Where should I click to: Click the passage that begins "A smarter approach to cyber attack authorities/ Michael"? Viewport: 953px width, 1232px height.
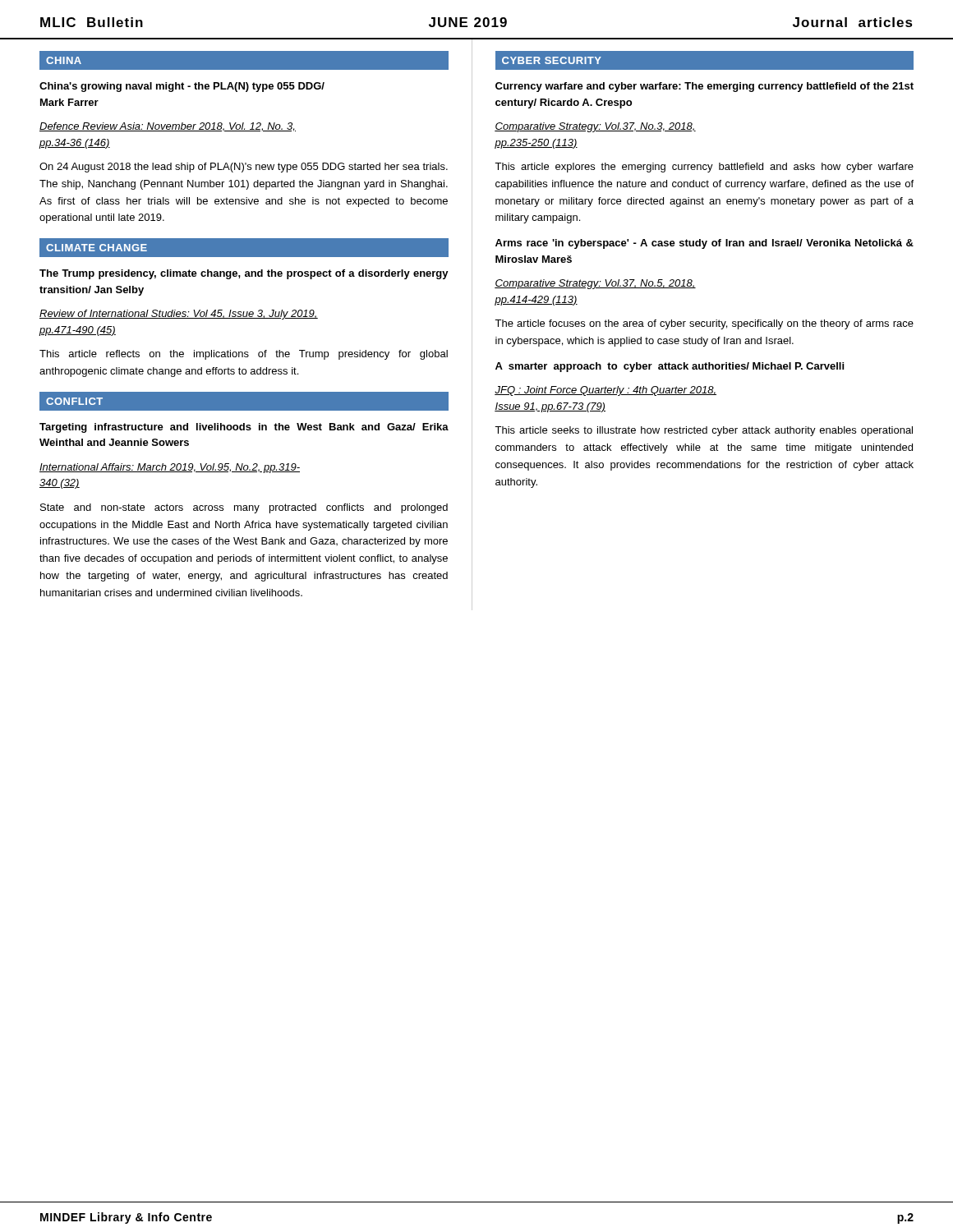704,366
